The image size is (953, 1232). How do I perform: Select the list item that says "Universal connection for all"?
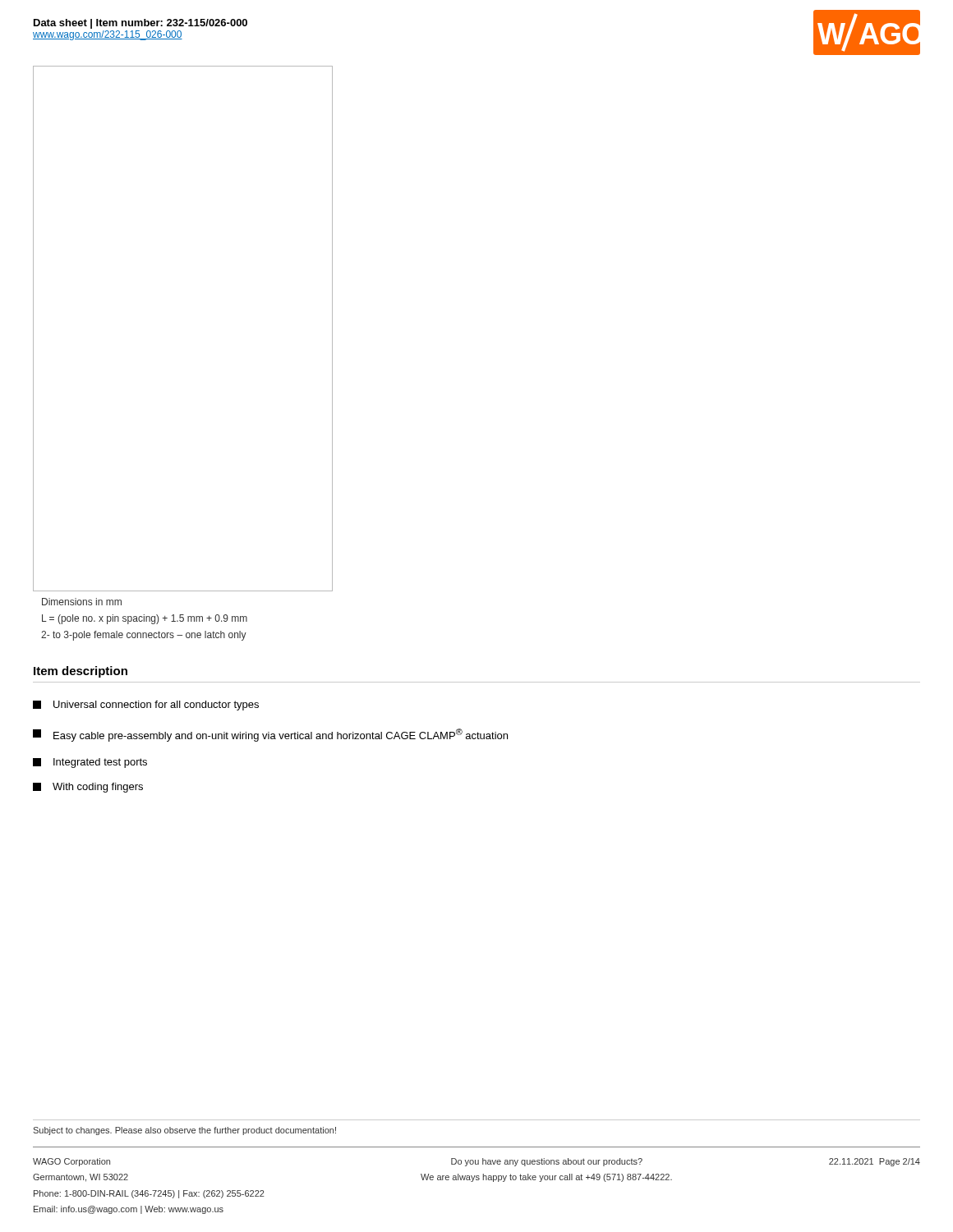pos(146,704)
